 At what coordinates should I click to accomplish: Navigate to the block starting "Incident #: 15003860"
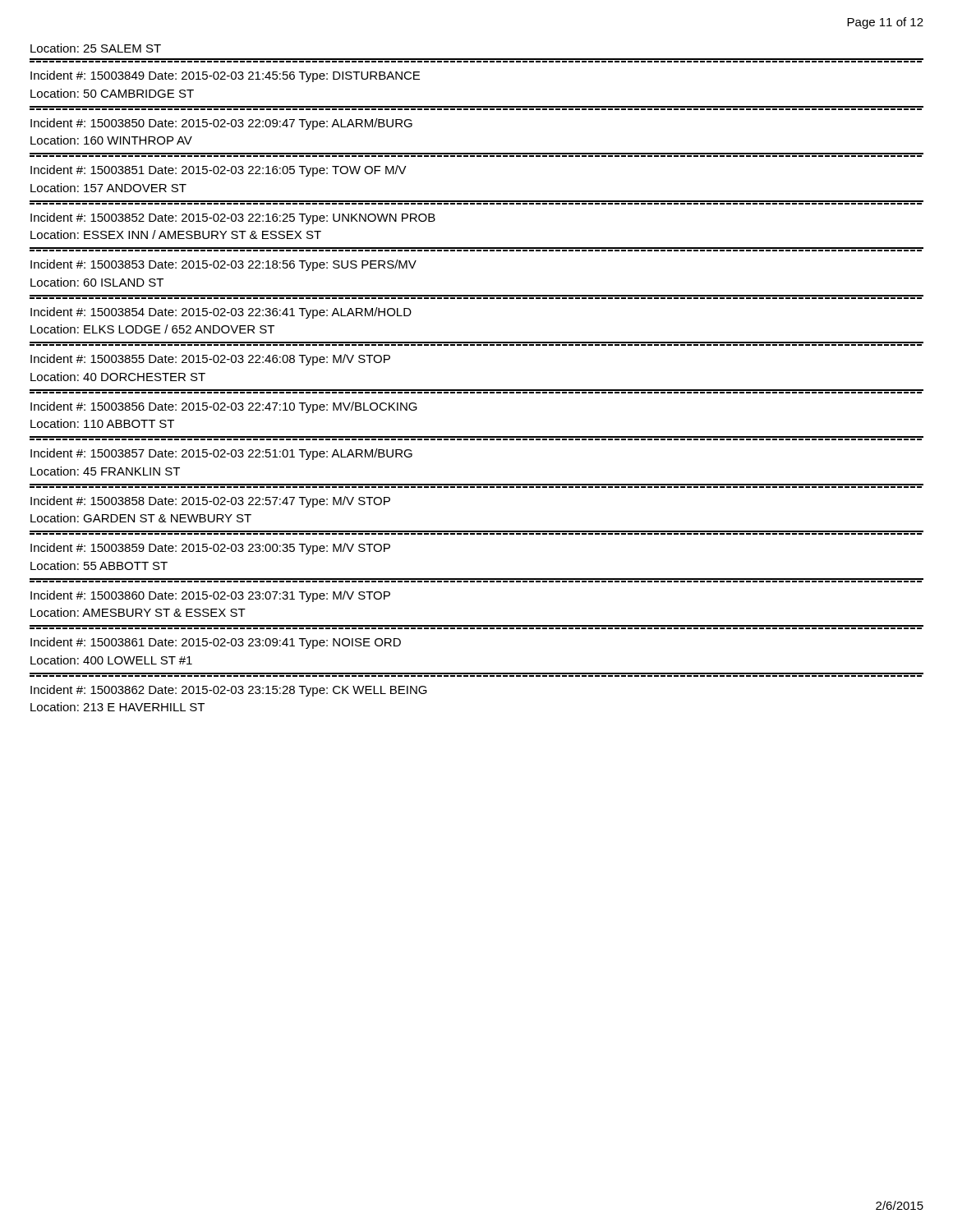pyautogui.click(x=210, y=596)
